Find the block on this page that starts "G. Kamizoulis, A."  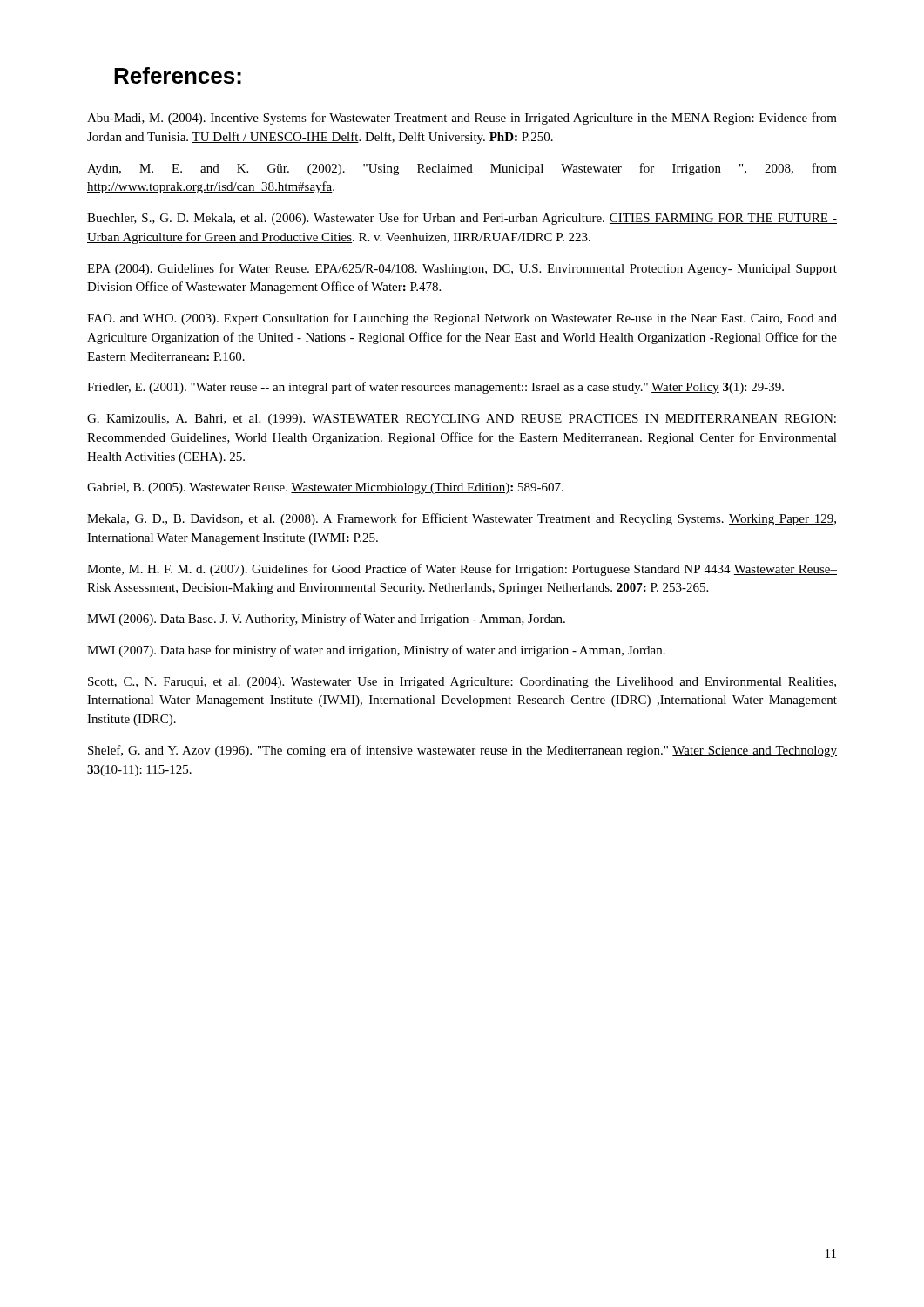tap(462, 437)
